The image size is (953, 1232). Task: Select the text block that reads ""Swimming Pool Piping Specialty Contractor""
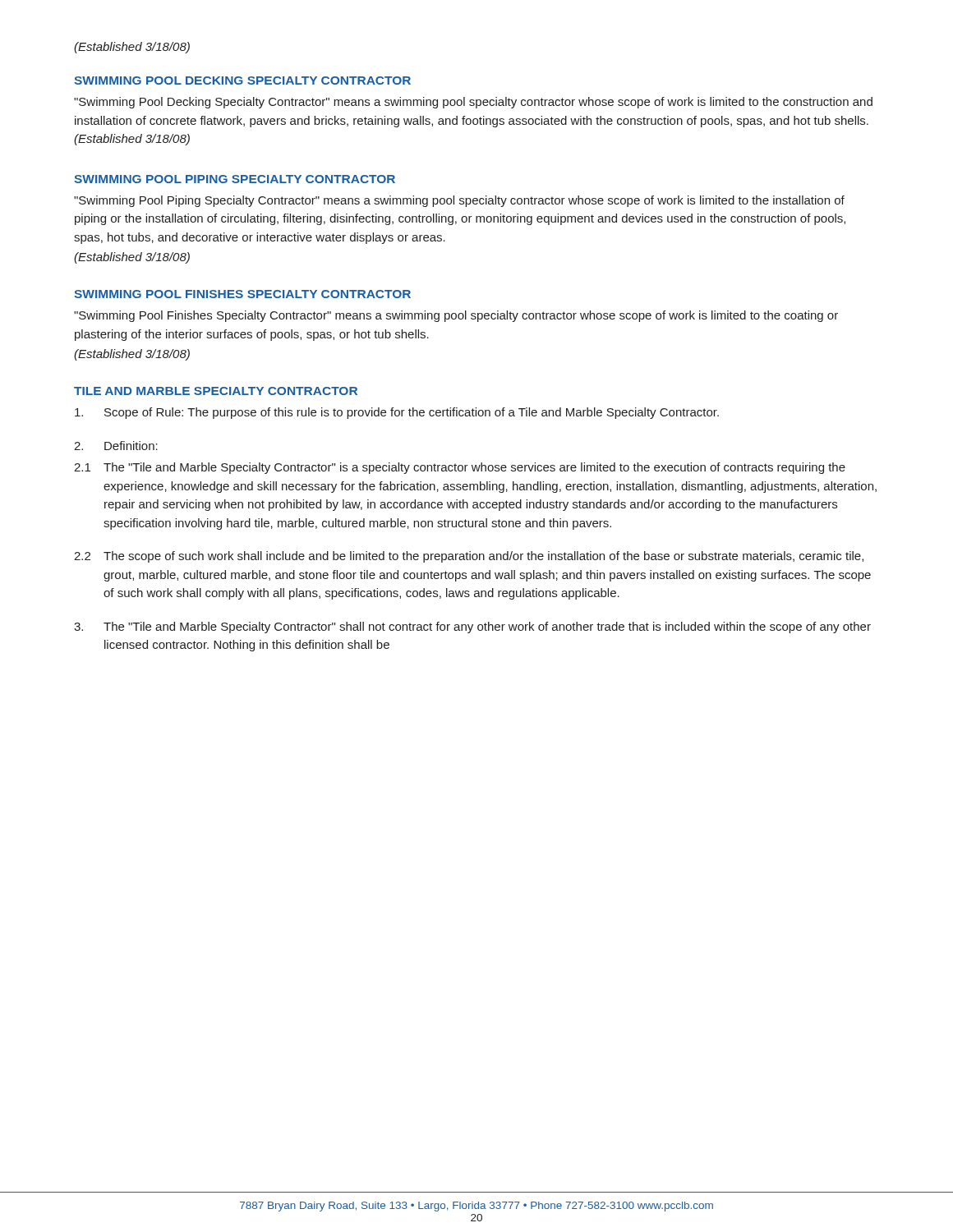(x=460, y=218)
